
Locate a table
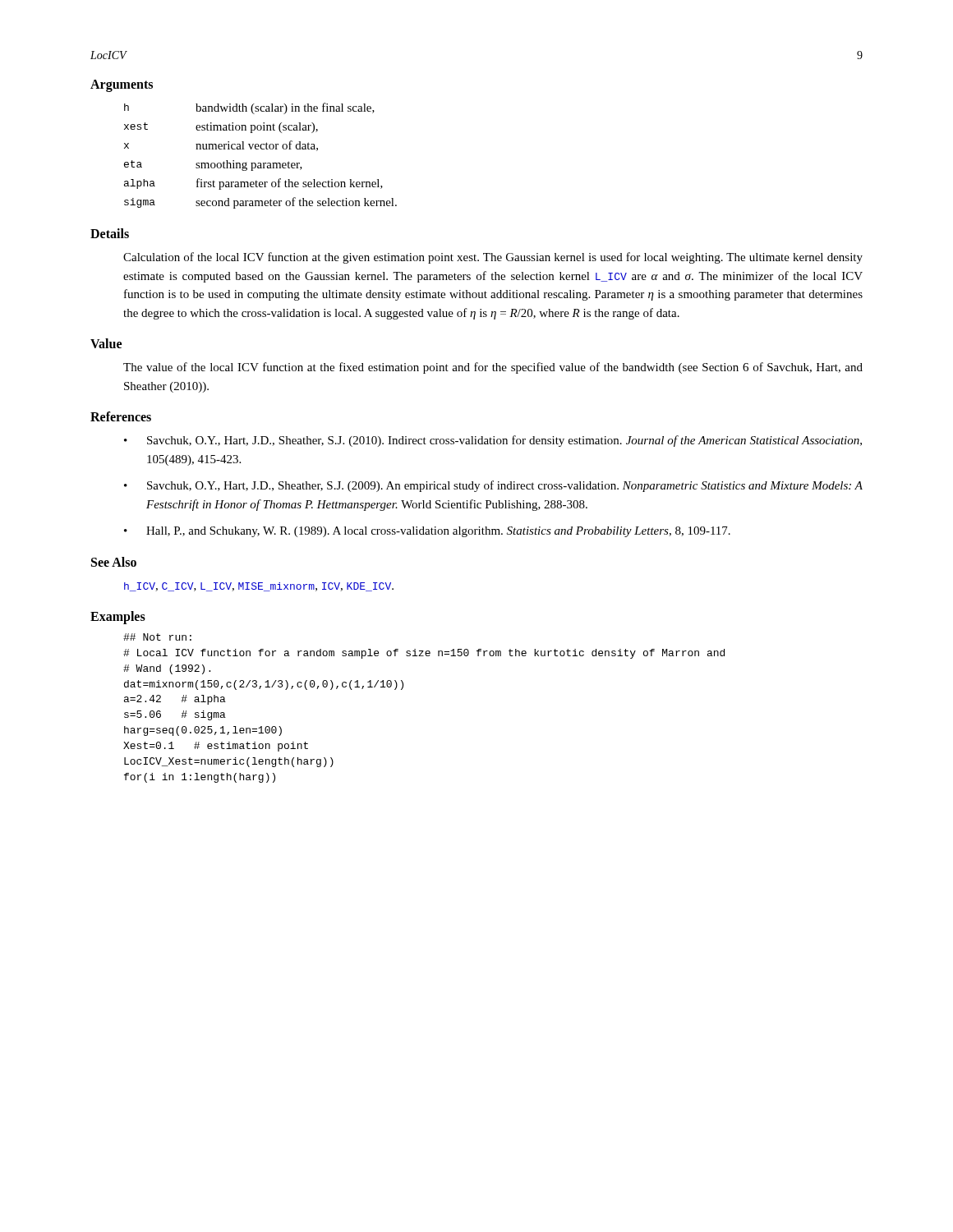click(476, 155)
